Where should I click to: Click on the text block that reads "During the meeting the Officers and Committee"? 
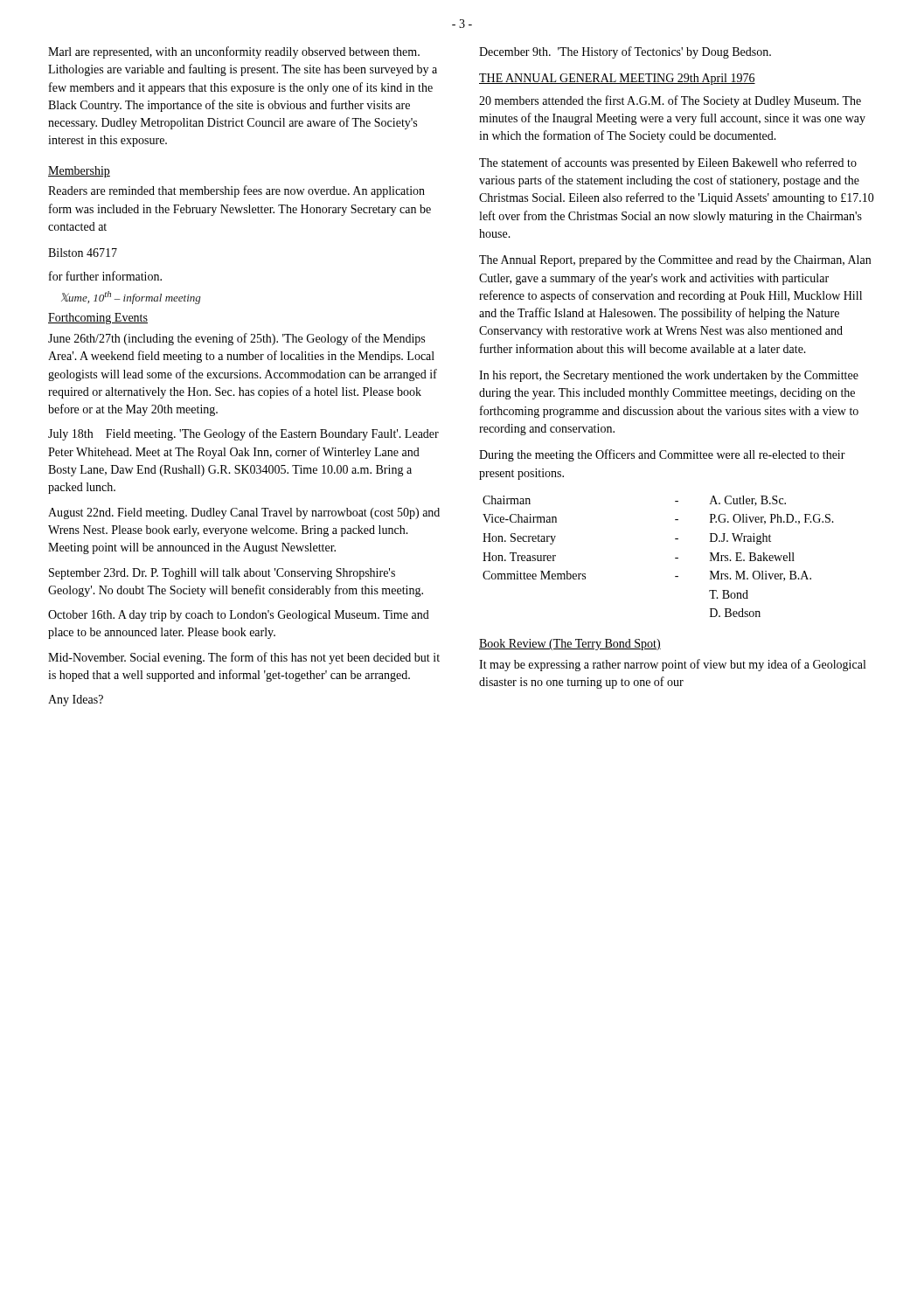click(x=662, y=464)
